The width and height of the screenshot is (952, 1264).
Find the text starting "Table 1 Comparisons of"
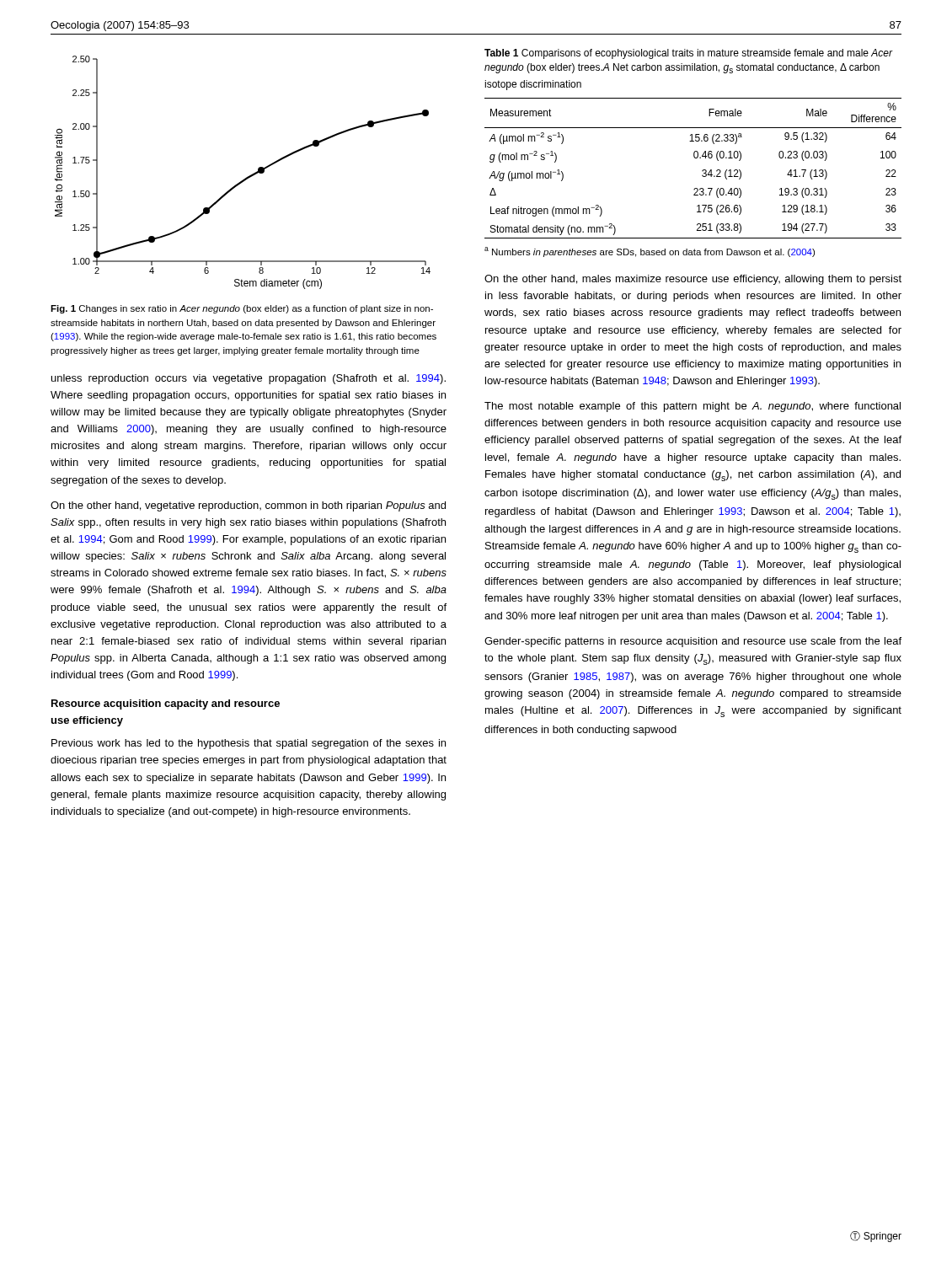click(688, 69)
